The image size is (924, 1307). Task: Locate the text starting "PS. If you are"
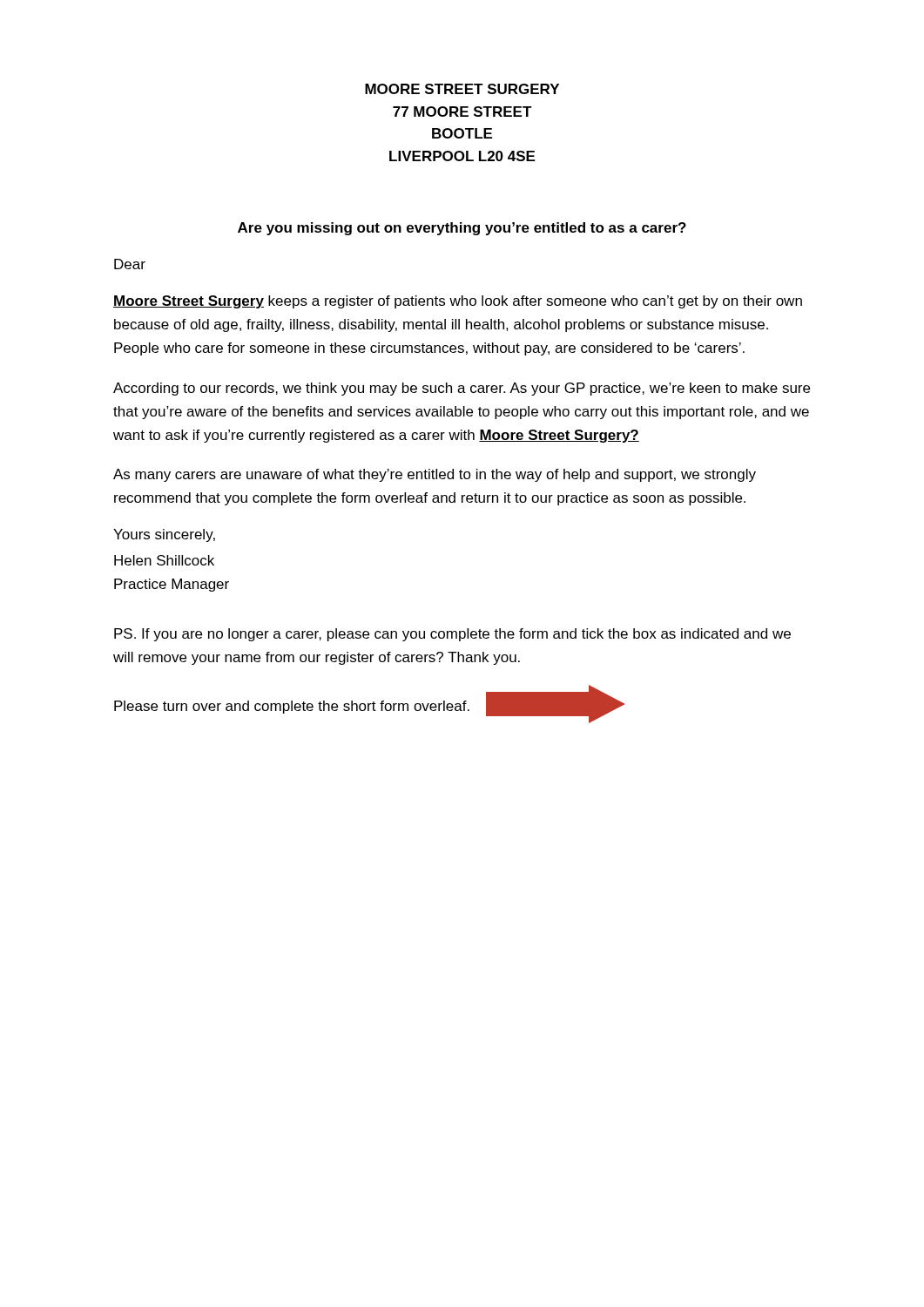pyautogui.click(x=452, y=646)
